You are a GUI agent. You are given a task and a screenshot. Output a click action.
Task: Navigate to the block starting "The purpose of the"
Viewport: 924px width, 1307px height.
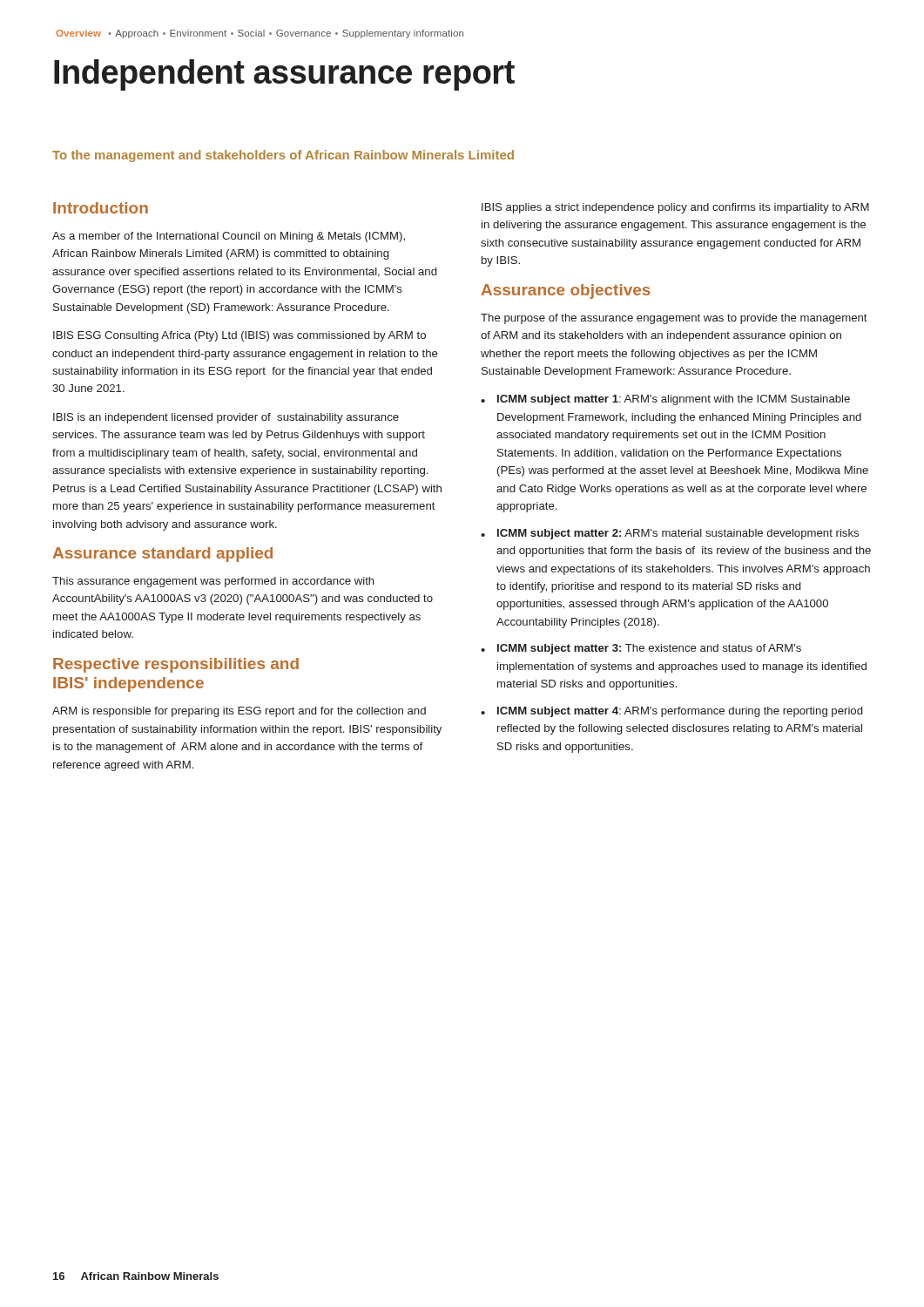pyautogui.click(x=674, y=344)
